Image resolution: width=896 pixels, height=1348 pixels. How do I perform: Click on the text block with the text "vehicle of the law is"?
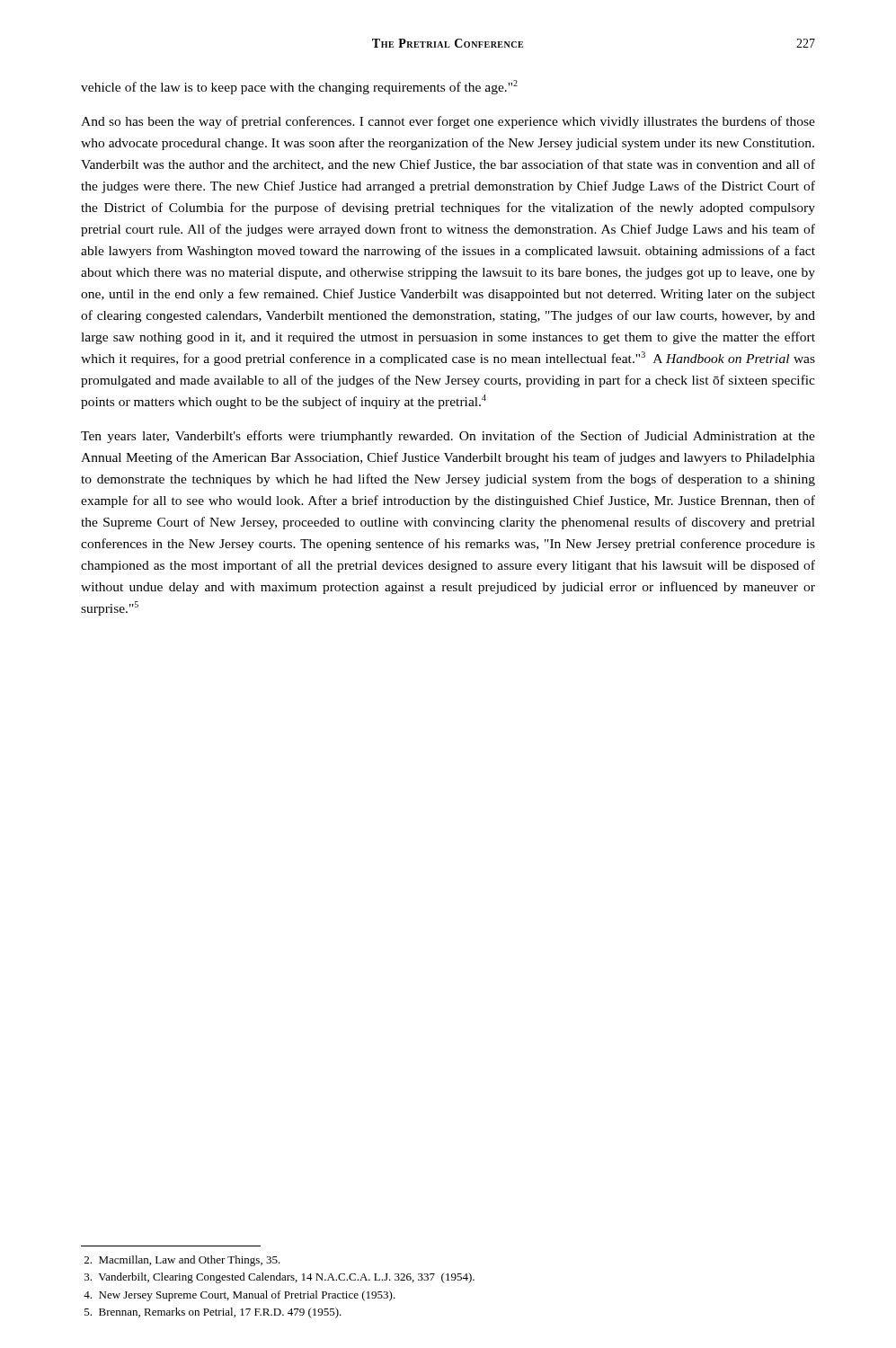tap(448, 87)
